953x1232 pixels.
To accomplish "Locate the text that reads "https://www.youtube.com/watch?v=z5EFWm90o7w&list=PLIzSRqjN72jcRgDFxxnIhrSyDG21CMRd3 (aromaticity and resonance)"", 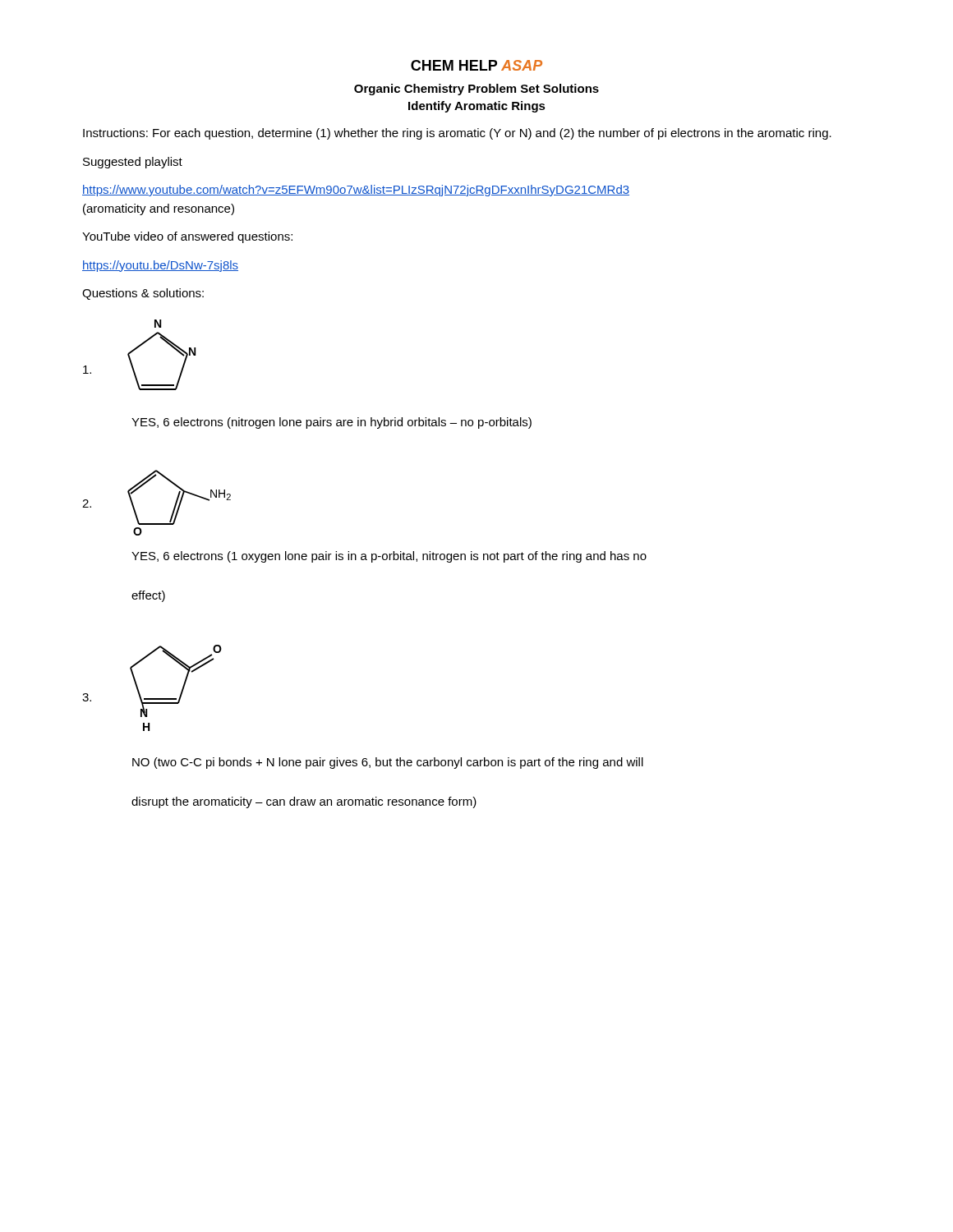I will tap(356, 199).
